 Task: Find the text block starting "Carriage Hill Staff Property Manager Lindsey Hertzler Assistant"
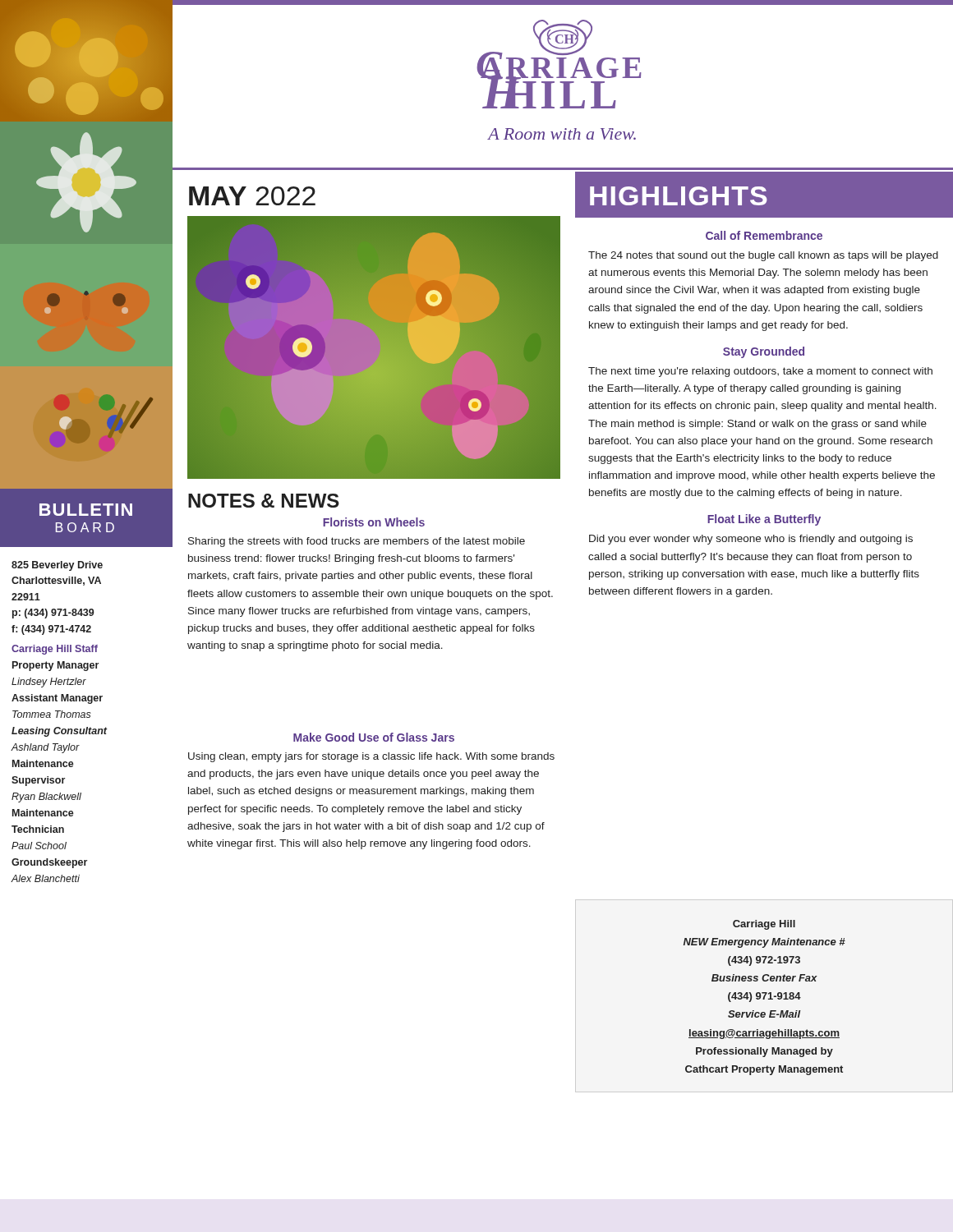coord(59,764)
